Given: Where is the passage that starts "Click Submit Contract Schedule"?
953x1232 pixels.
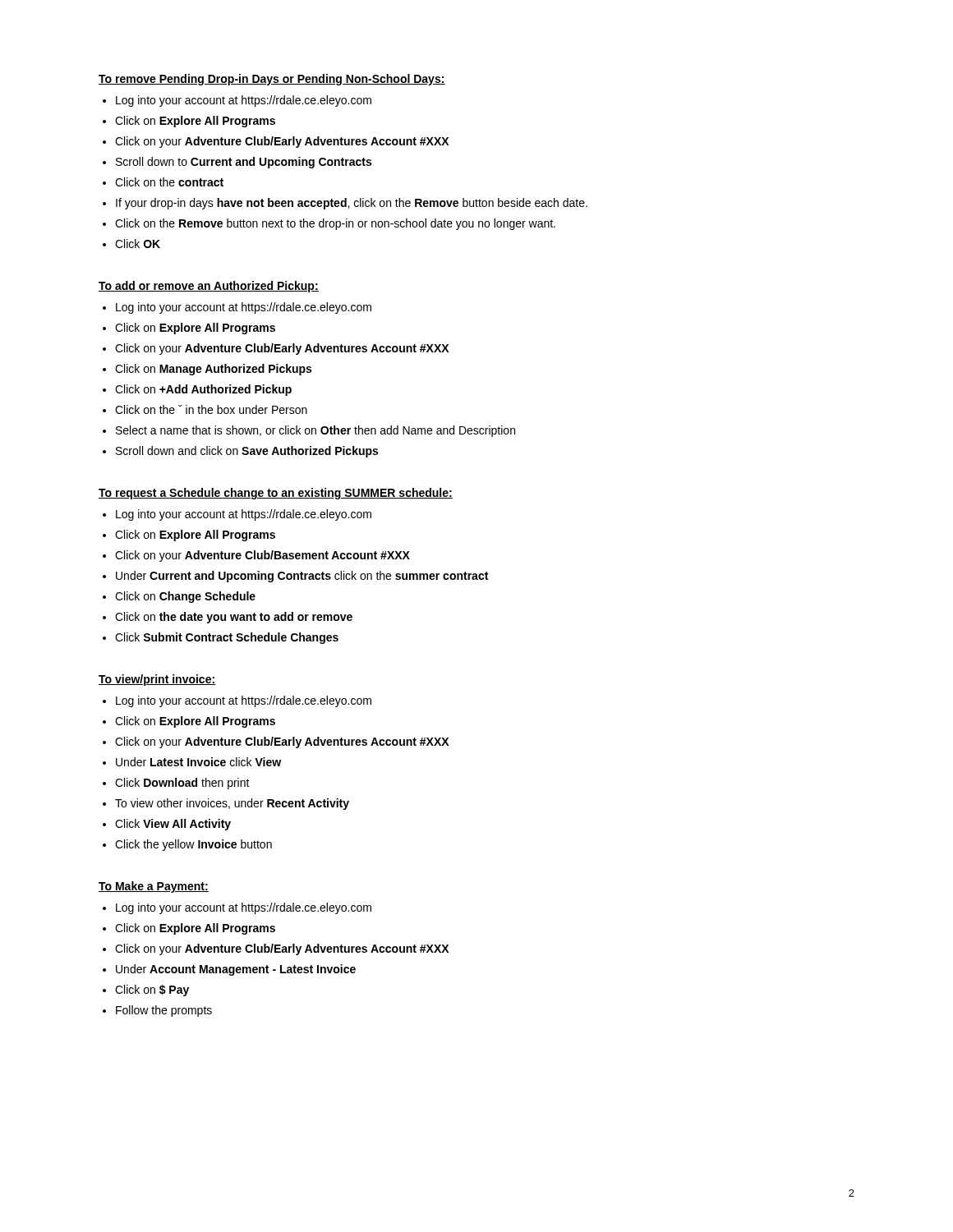Looking at the screenshot, I should point(227,638).
